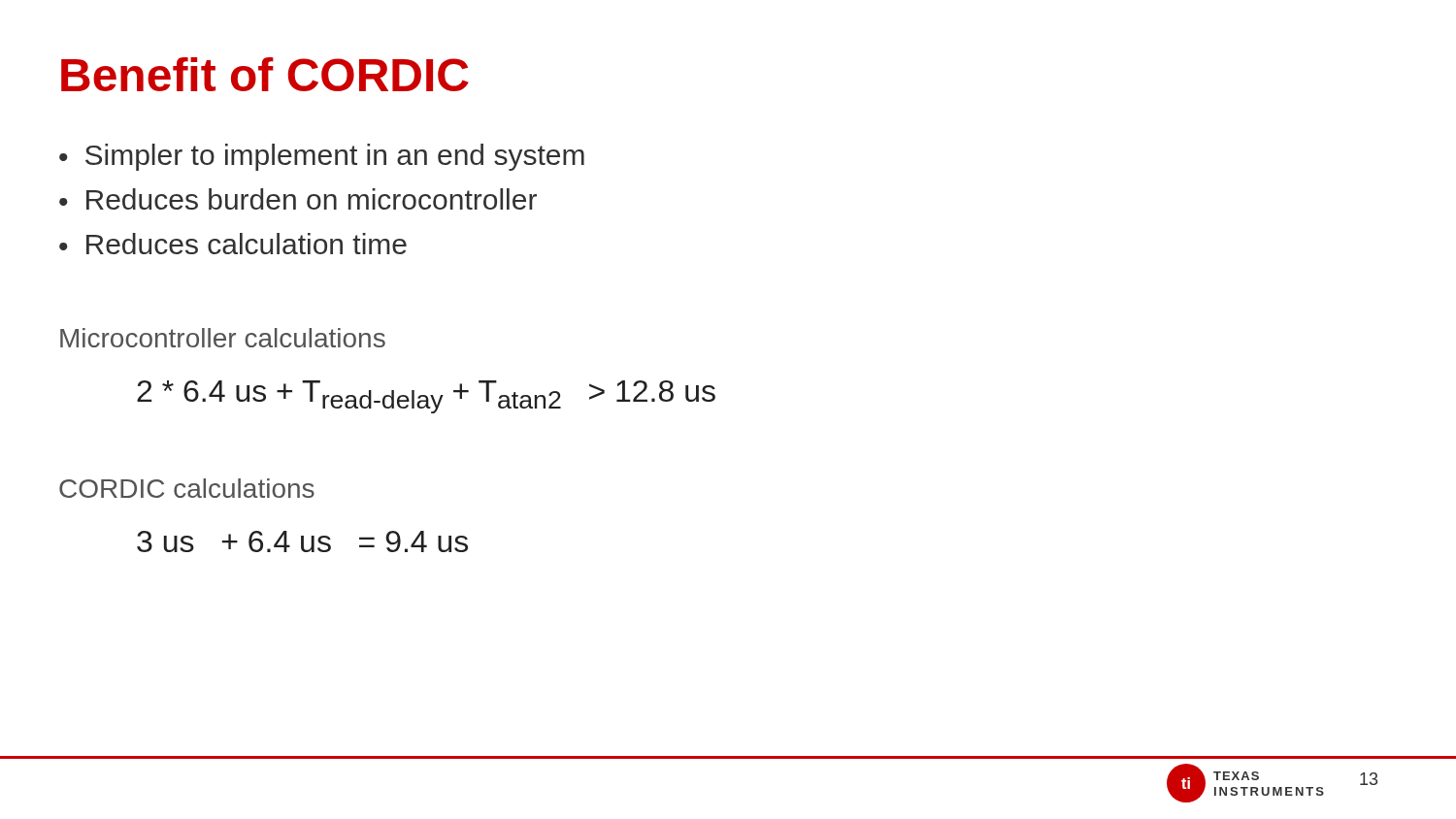Locate the text "• Reduces calculation time"
The image size is (1456, 819).
coord(233,245)
